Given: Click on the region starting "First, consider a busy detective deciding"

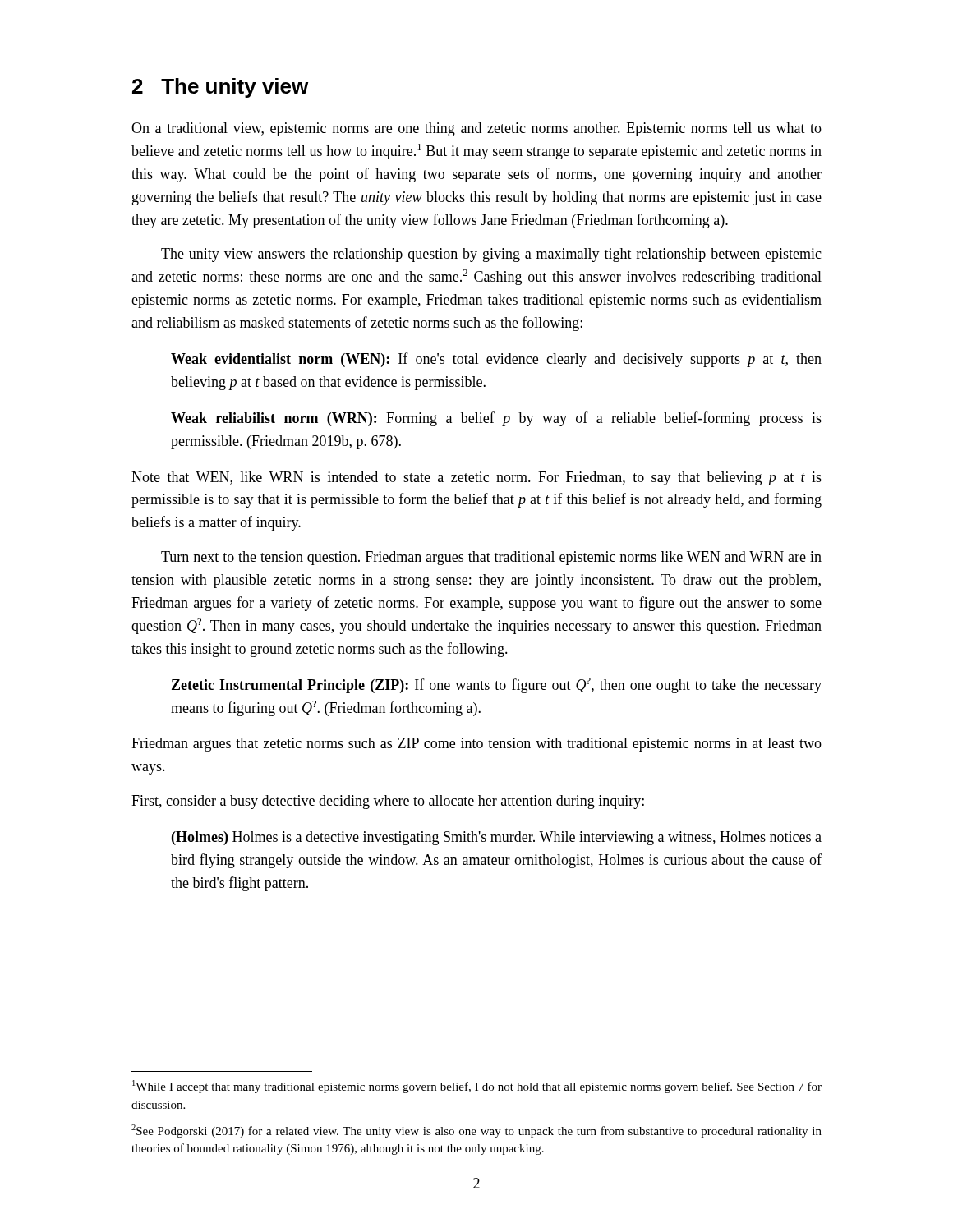Looking at the screenshot, I should click(476, 802).
